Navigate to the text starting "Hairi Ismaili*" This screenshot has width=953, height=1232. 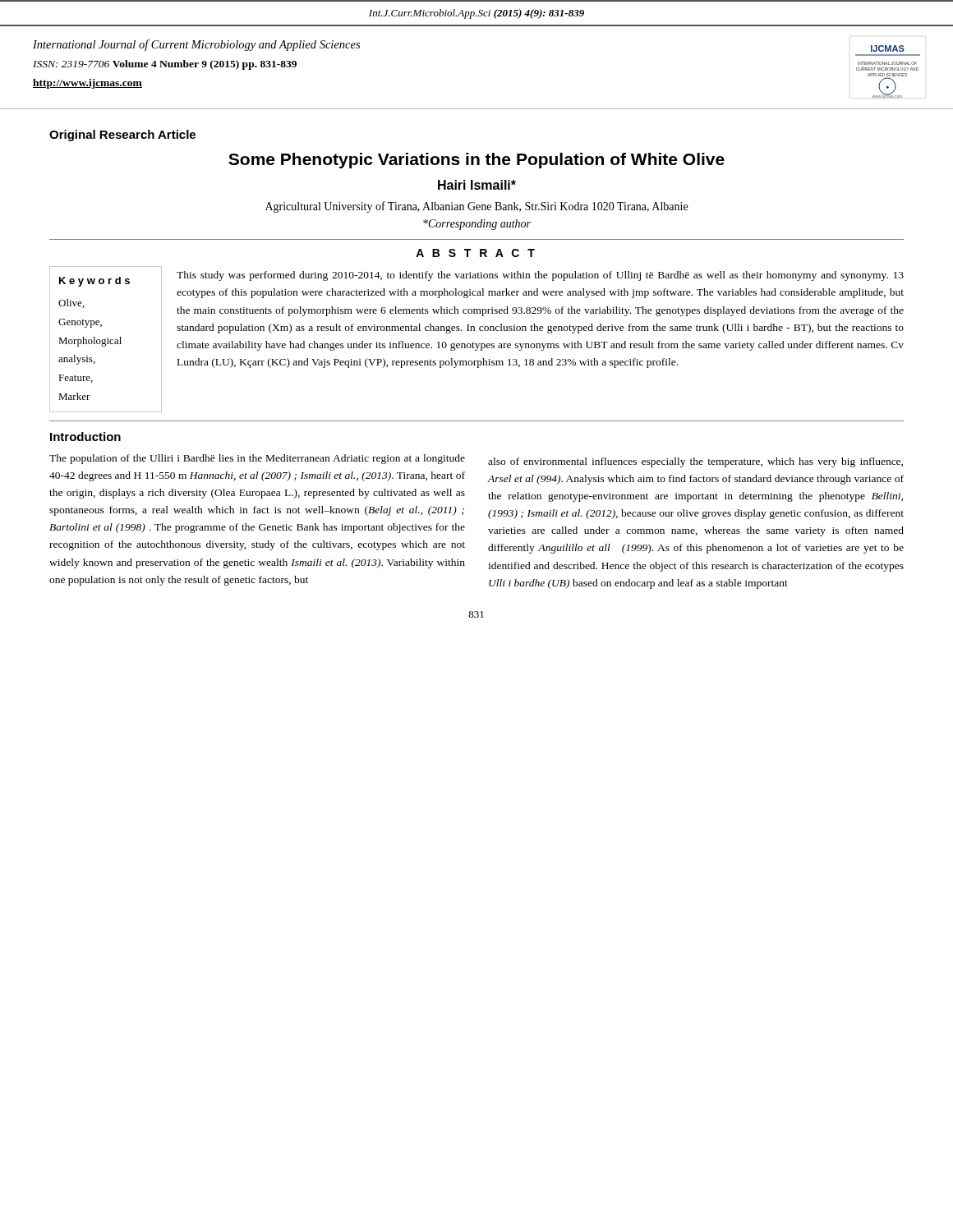pyautogui.click(x=476, y=185)
